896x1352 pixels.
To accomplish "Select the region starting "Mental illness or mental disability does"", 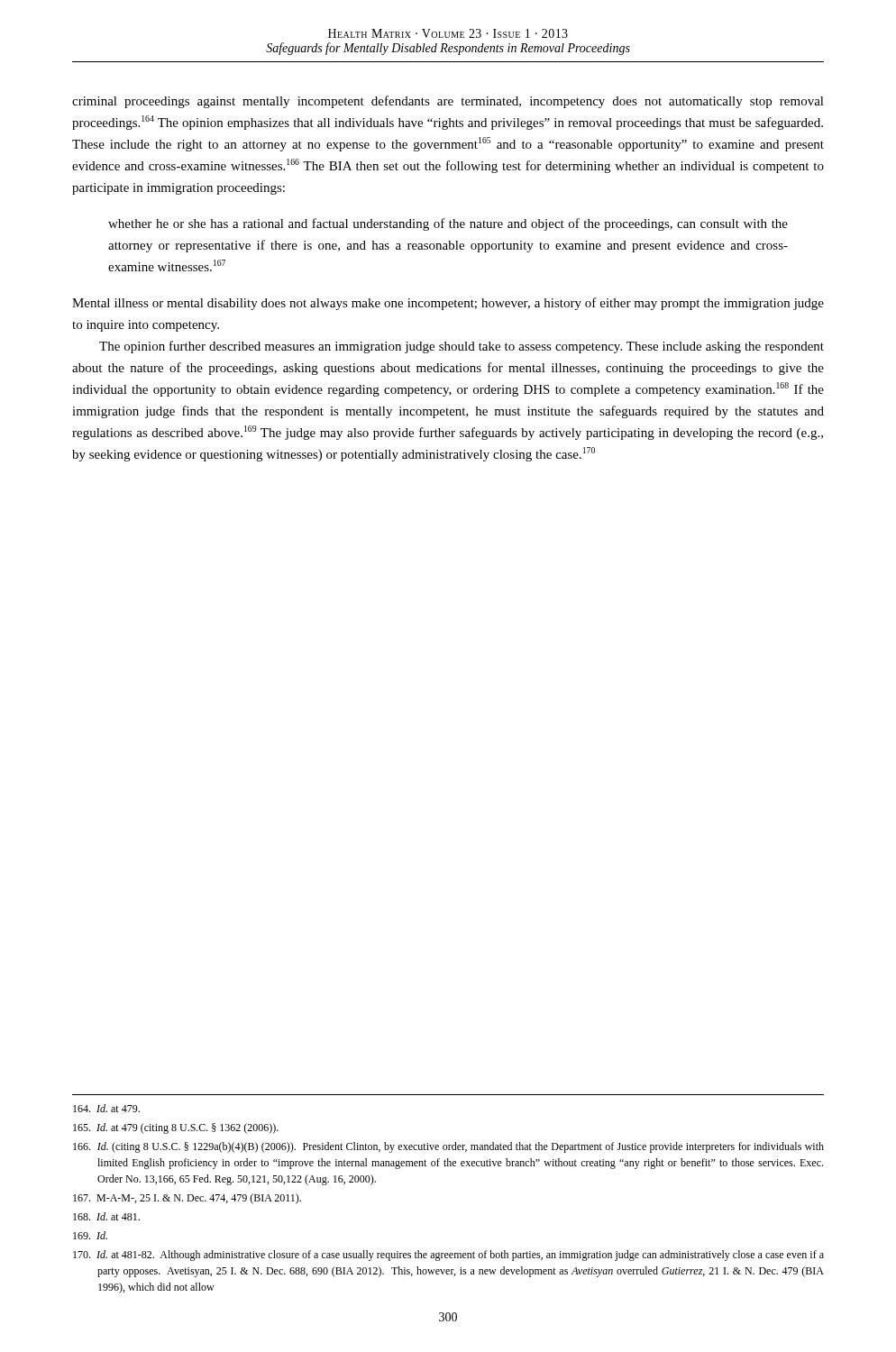I will click(x=448, y=314).
